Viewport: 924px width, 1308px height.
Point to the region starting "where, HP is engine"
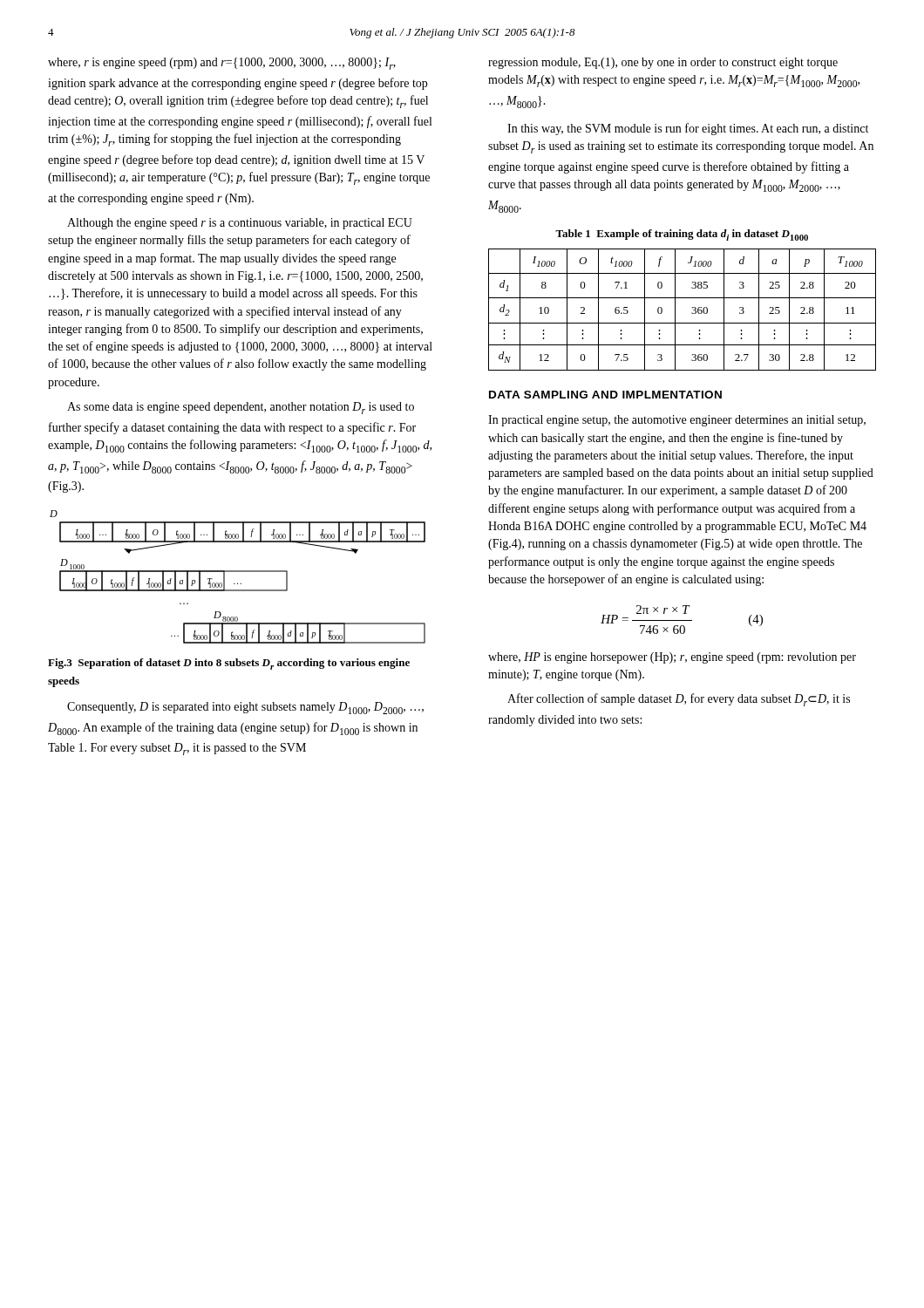click(682, 666)
